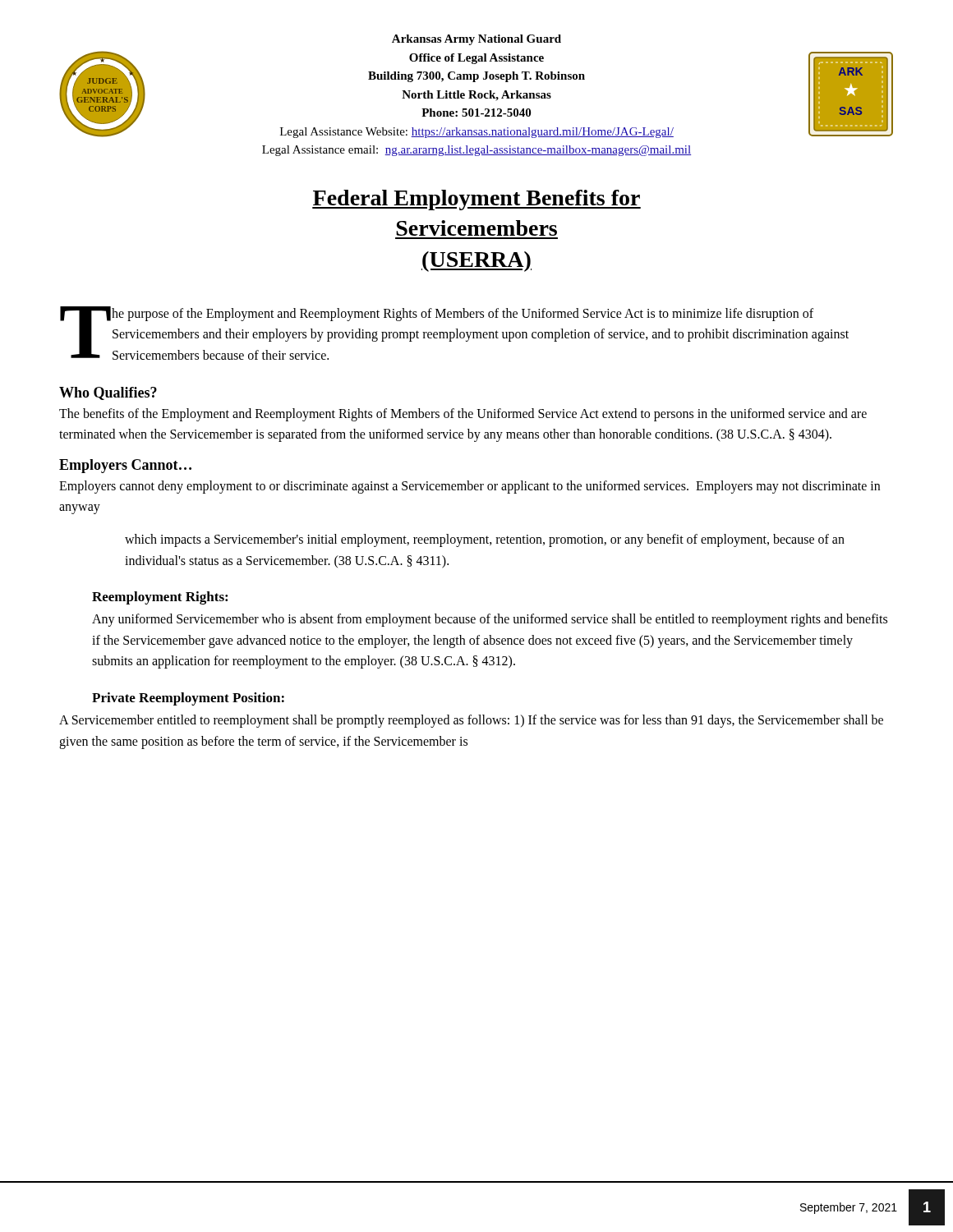The width and height of the screenshot is (953, 1232).
Task: Locate the block of text that opens with "Any uniformed Servicemember who is absent from"
Action: (493, 640)
